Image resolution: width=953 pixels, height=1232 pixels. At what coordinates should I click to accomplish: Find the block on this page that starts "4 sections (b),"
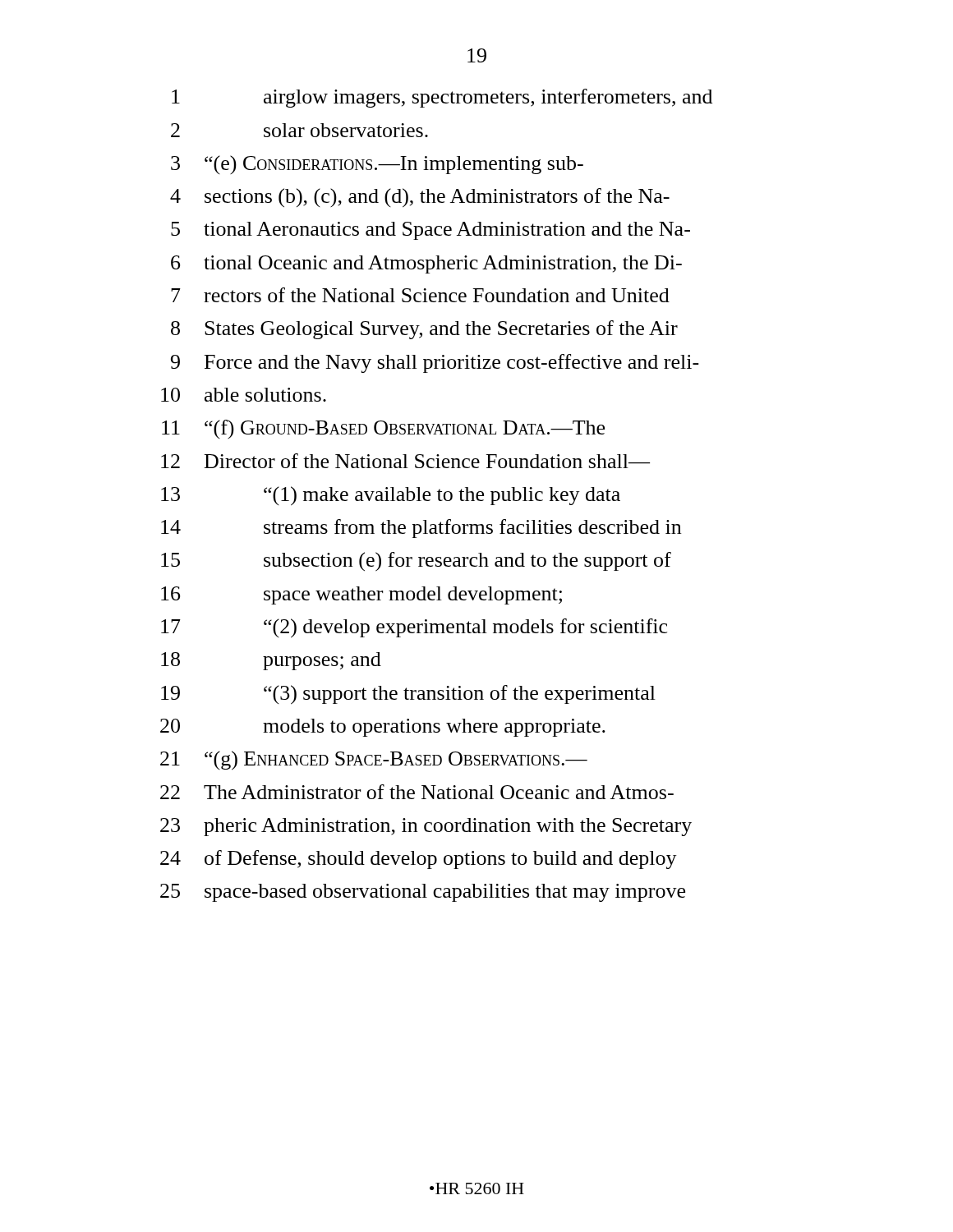(488, 197)
